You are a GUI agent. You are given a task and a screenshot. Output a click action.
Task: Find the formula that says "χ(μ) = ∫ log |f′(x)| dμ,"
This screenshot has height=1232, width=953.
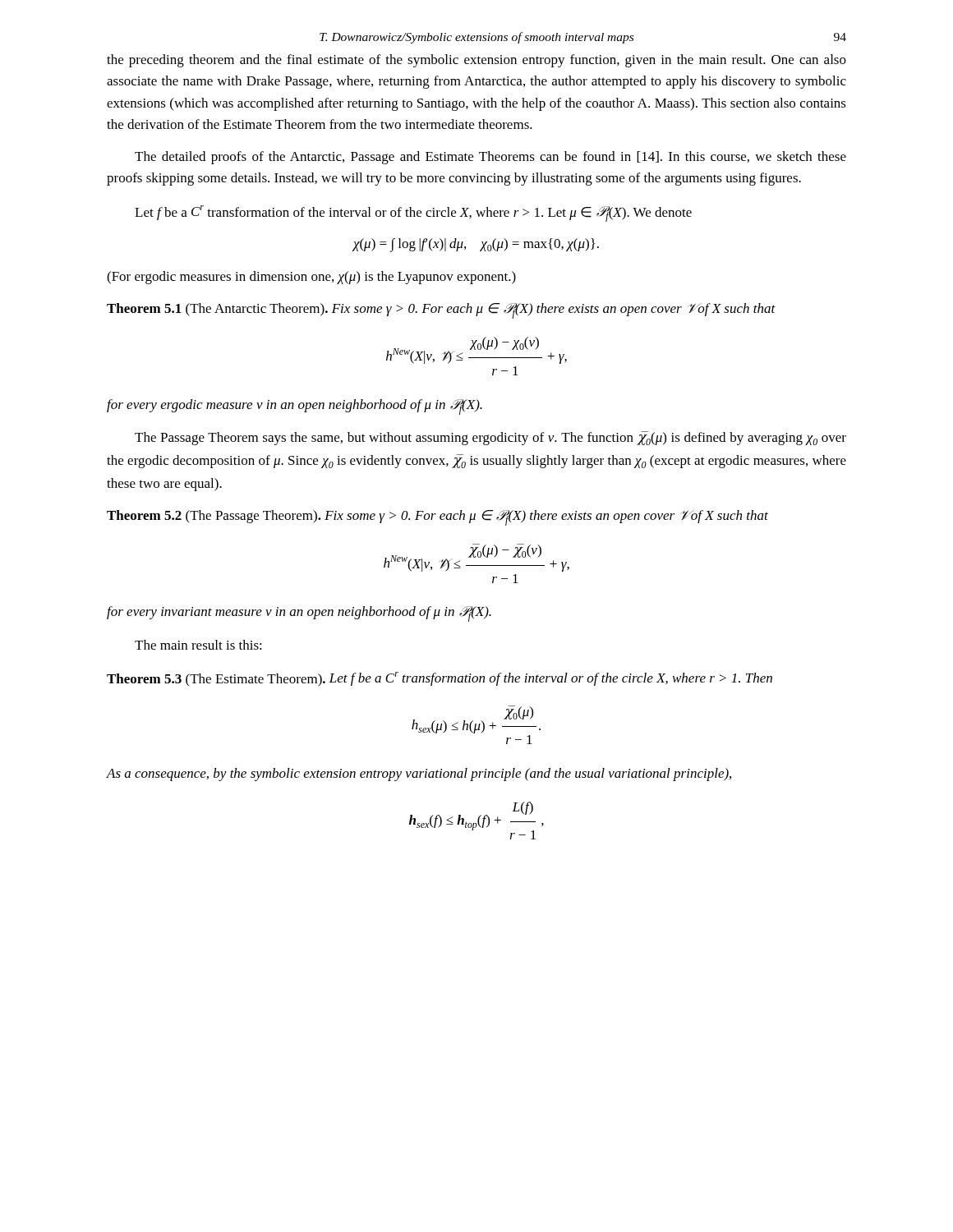[476, 245]
